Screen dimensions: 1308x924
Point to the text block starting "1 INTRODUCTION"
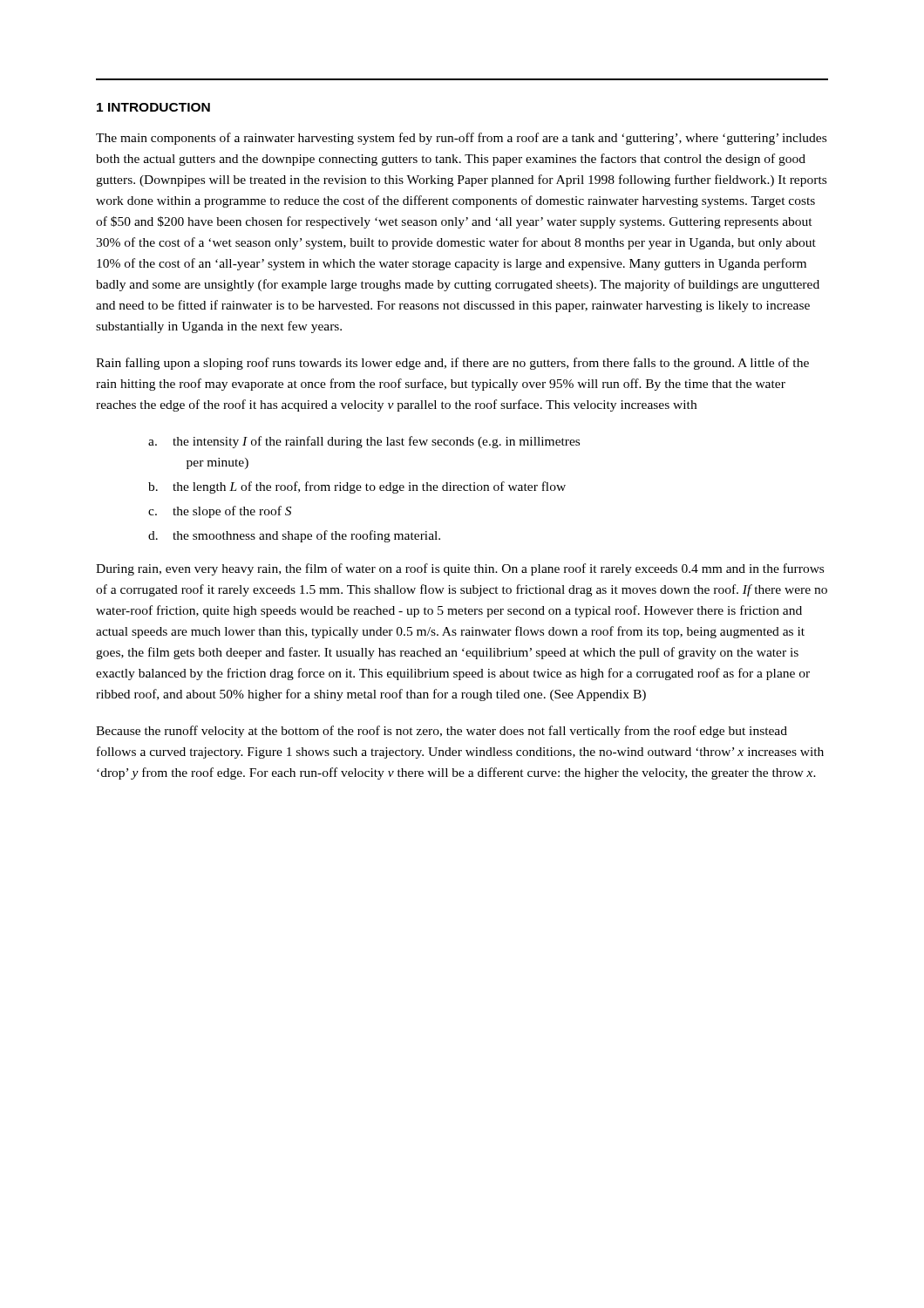point(153,107)
